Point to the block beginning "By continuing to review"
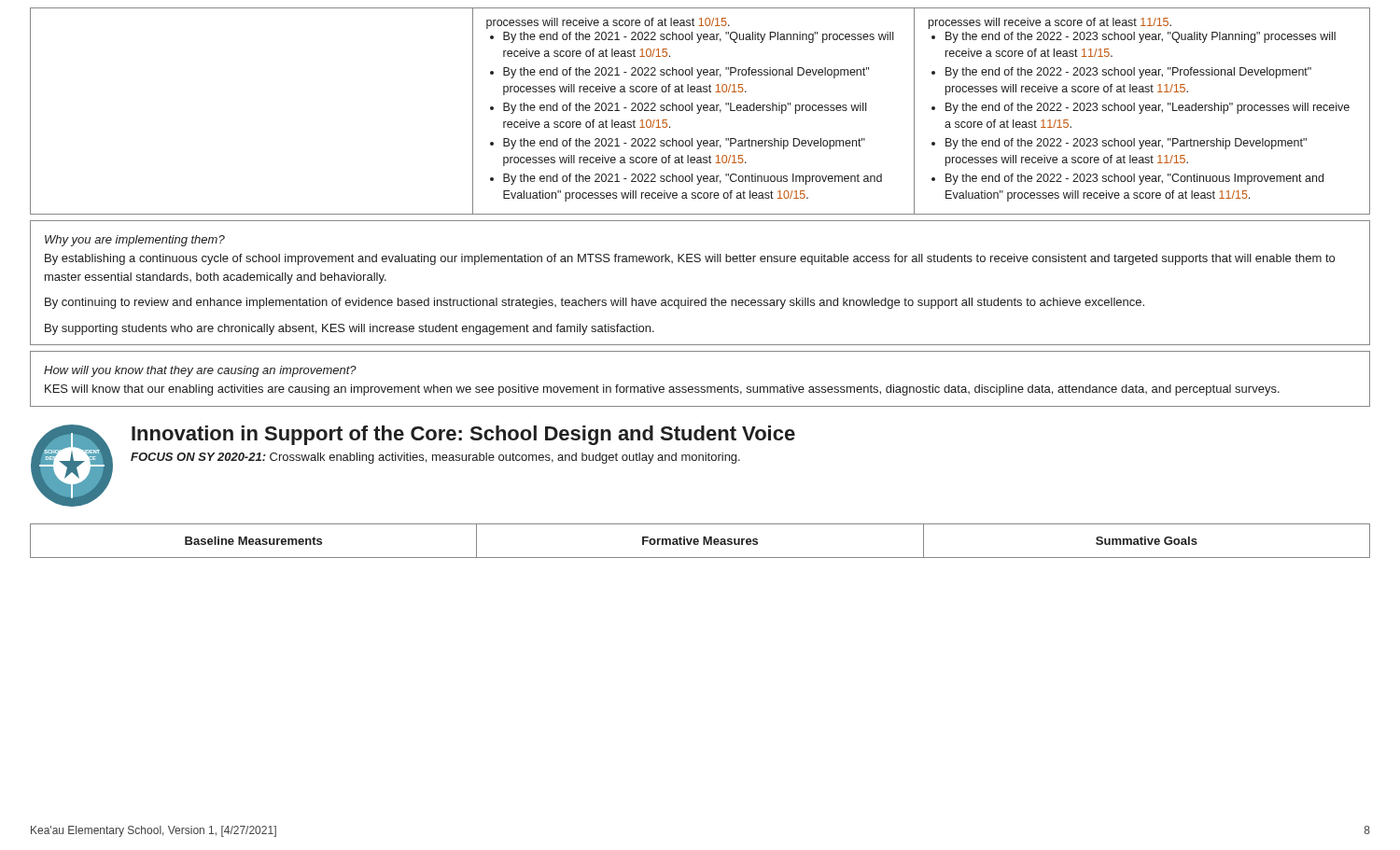The image size is (1400, 850). pyautogui.click(x=595, y=302)
